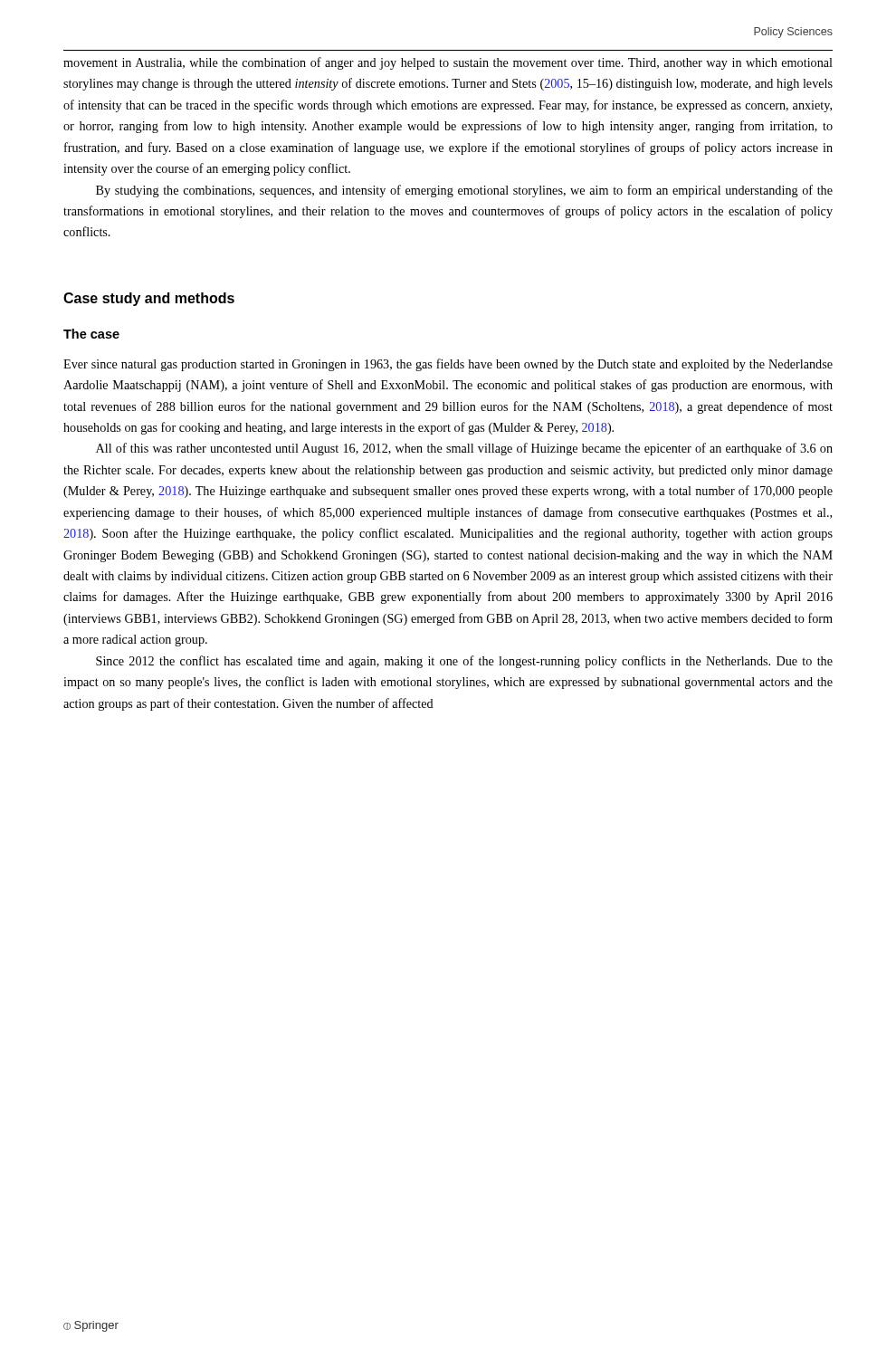This screenshot has height=1358, width=896.
Task: Find "The case" on this page
Action: tap(91, 334)
